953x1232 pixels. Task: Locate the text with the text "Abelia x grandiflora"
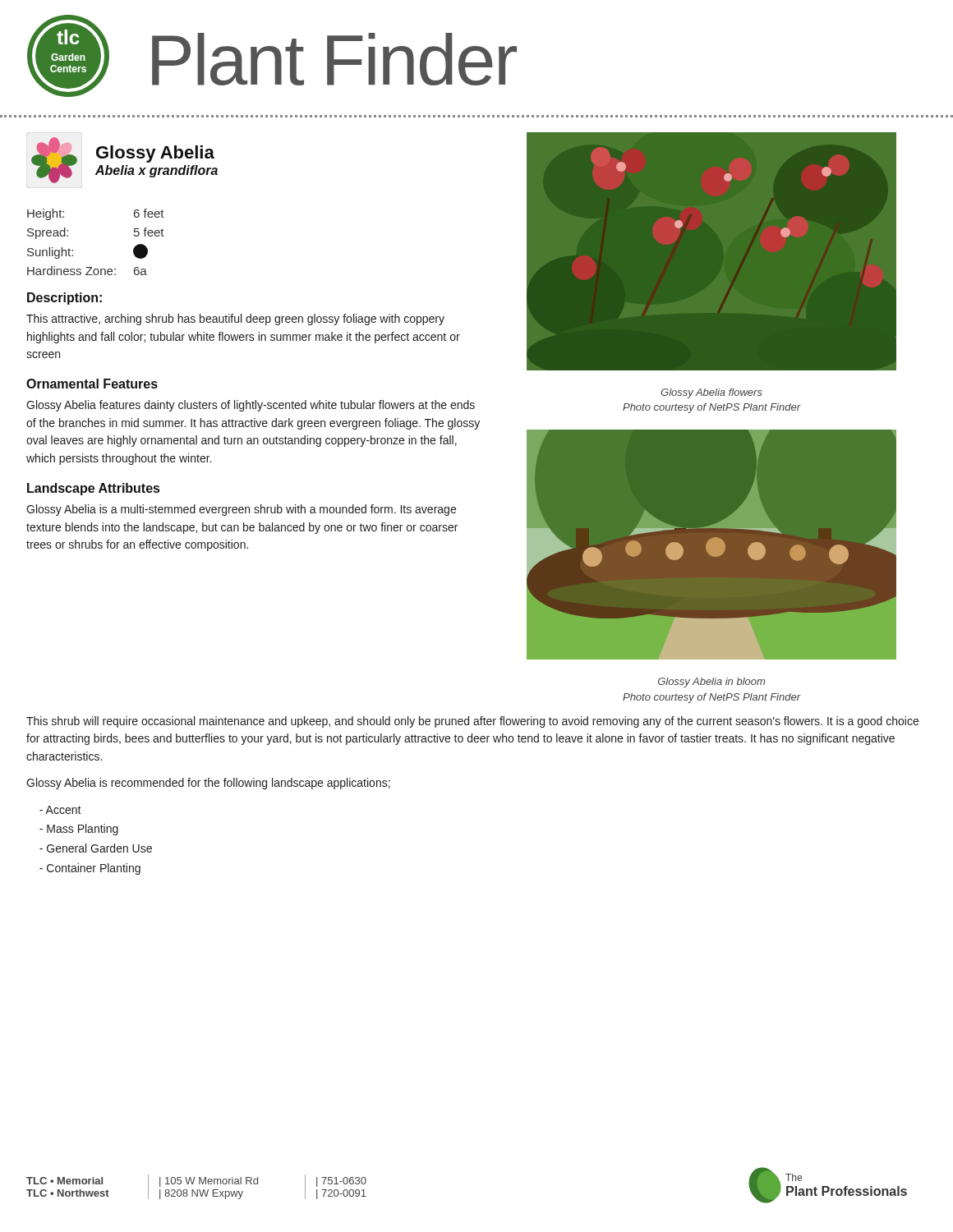(157, 171)
